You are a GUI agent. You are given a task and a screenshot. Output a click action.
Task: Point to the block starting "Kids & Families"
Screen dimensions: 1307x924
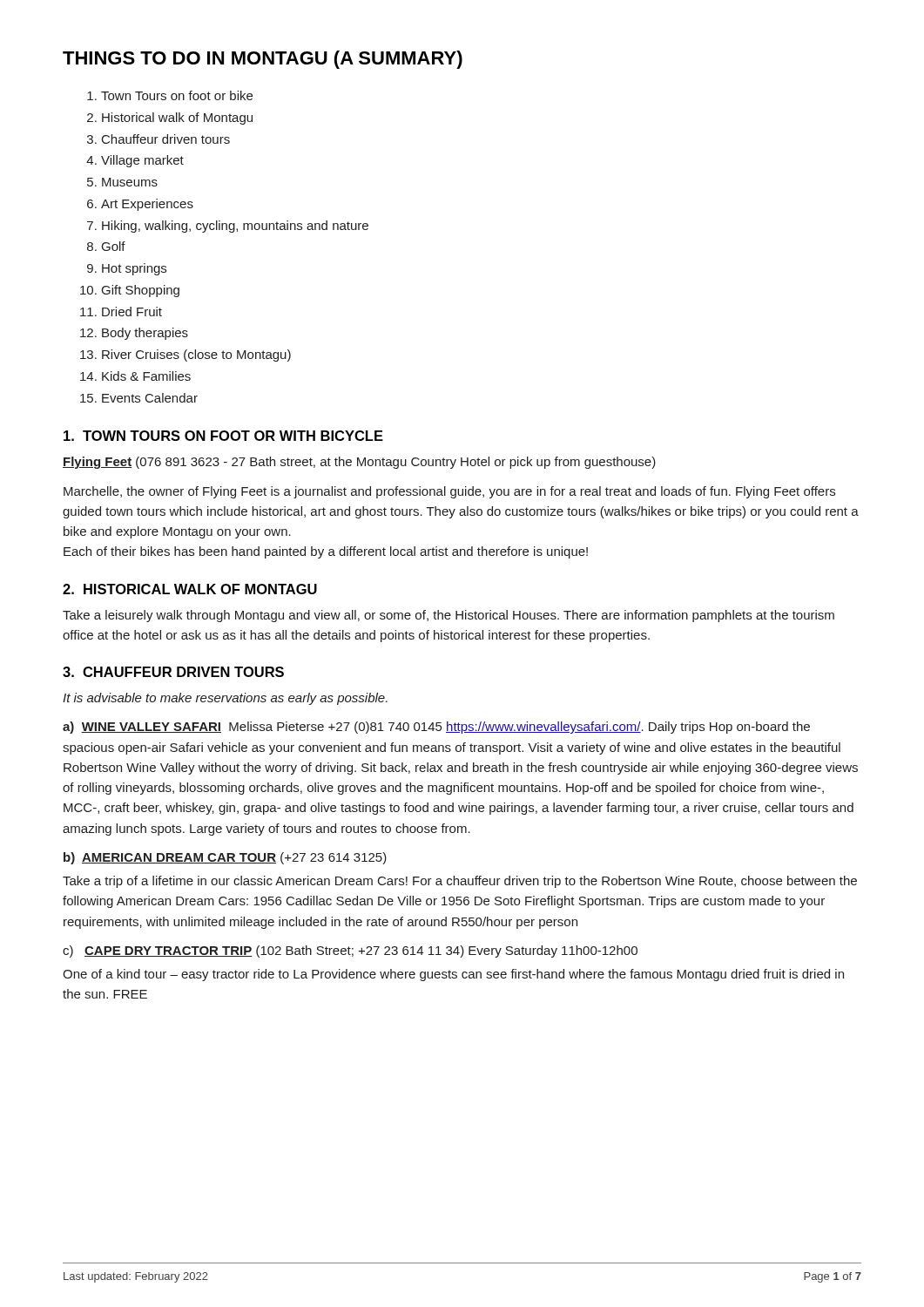pos(146,376)
